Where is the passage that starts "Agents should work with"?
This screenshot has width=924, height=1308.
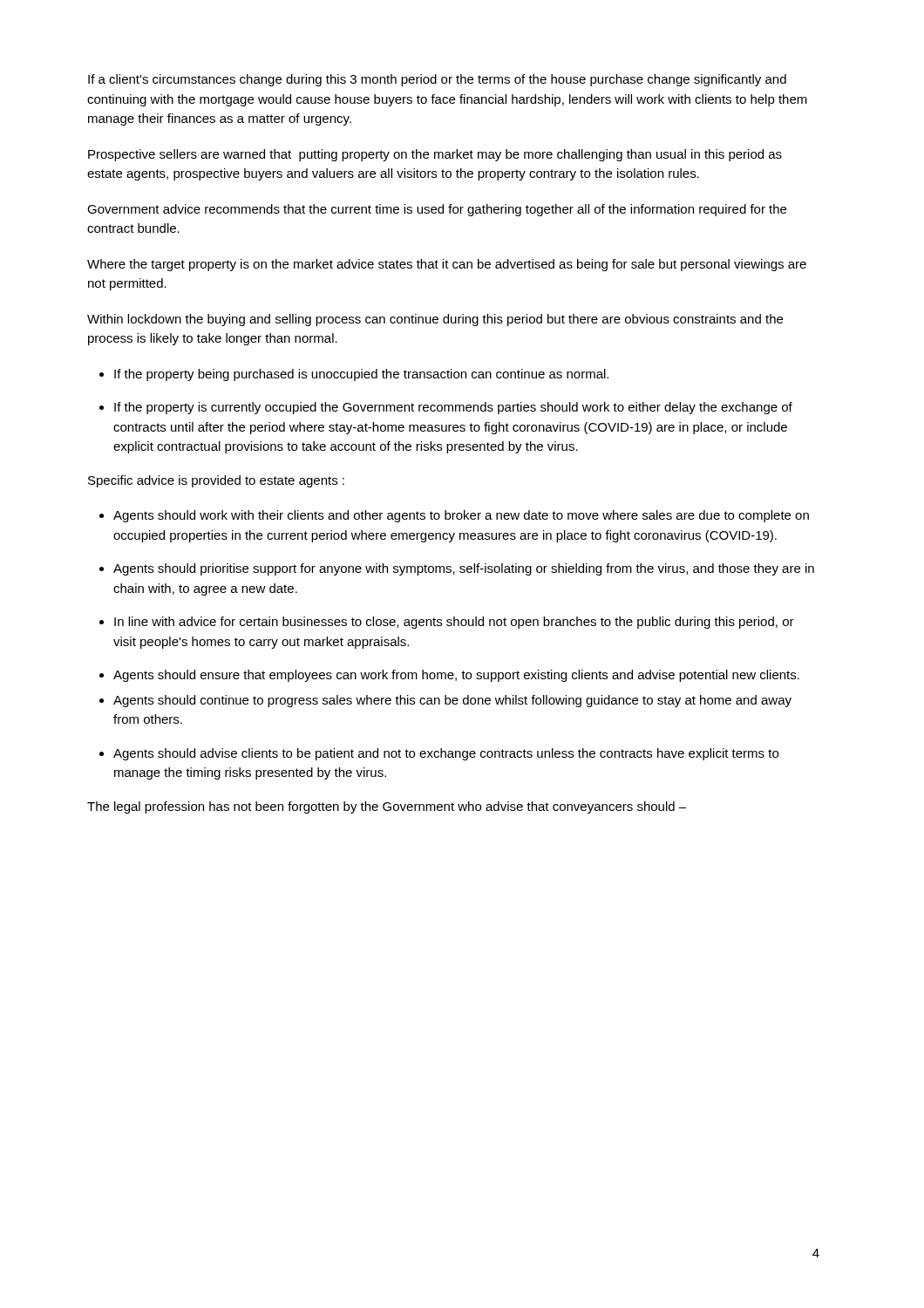pyautogui.click(x=461, y=525)
